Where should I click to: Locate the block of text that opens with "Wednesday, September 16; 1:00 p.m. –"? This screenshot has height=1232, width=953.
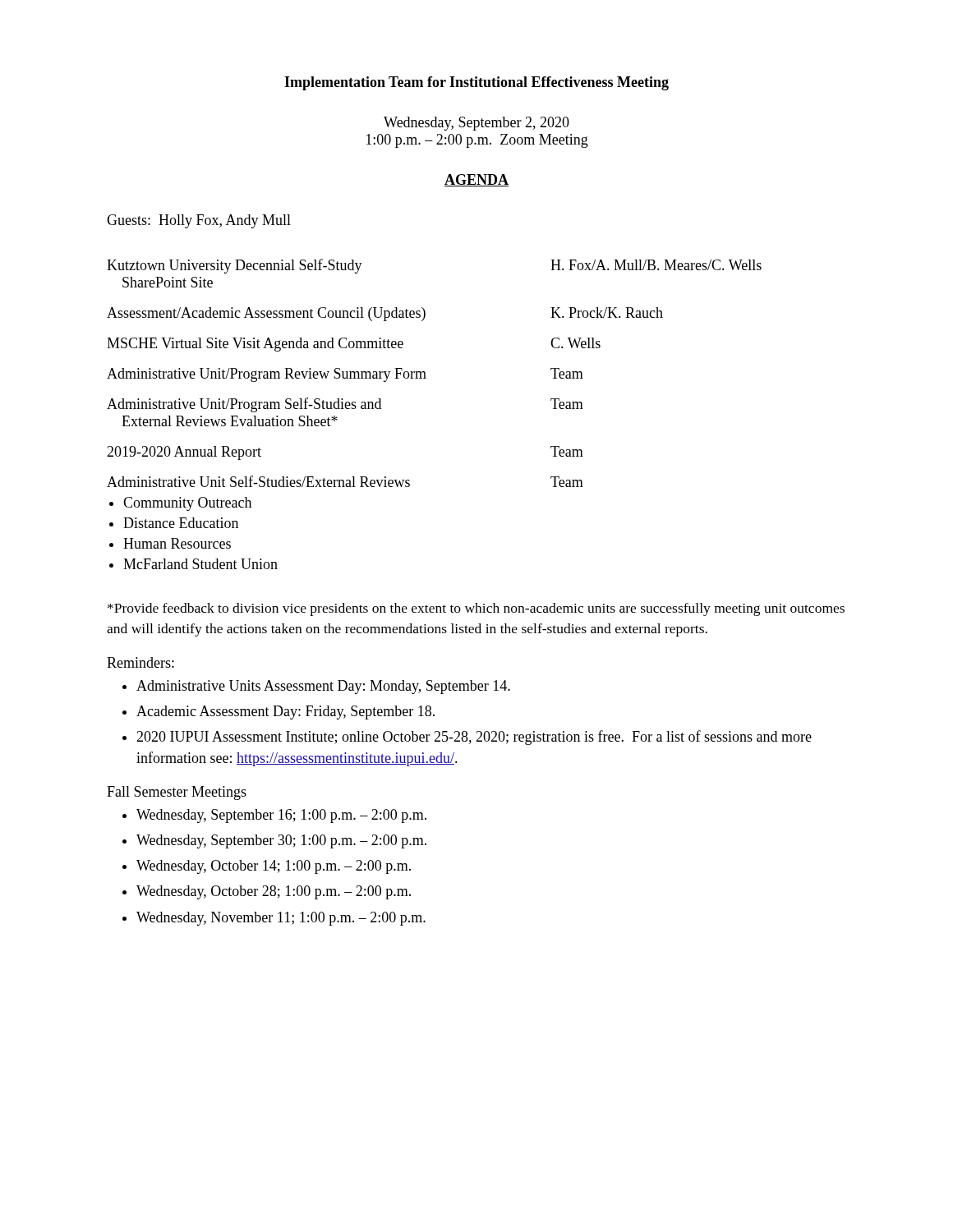pyautogui.click(x=282, y=815)
